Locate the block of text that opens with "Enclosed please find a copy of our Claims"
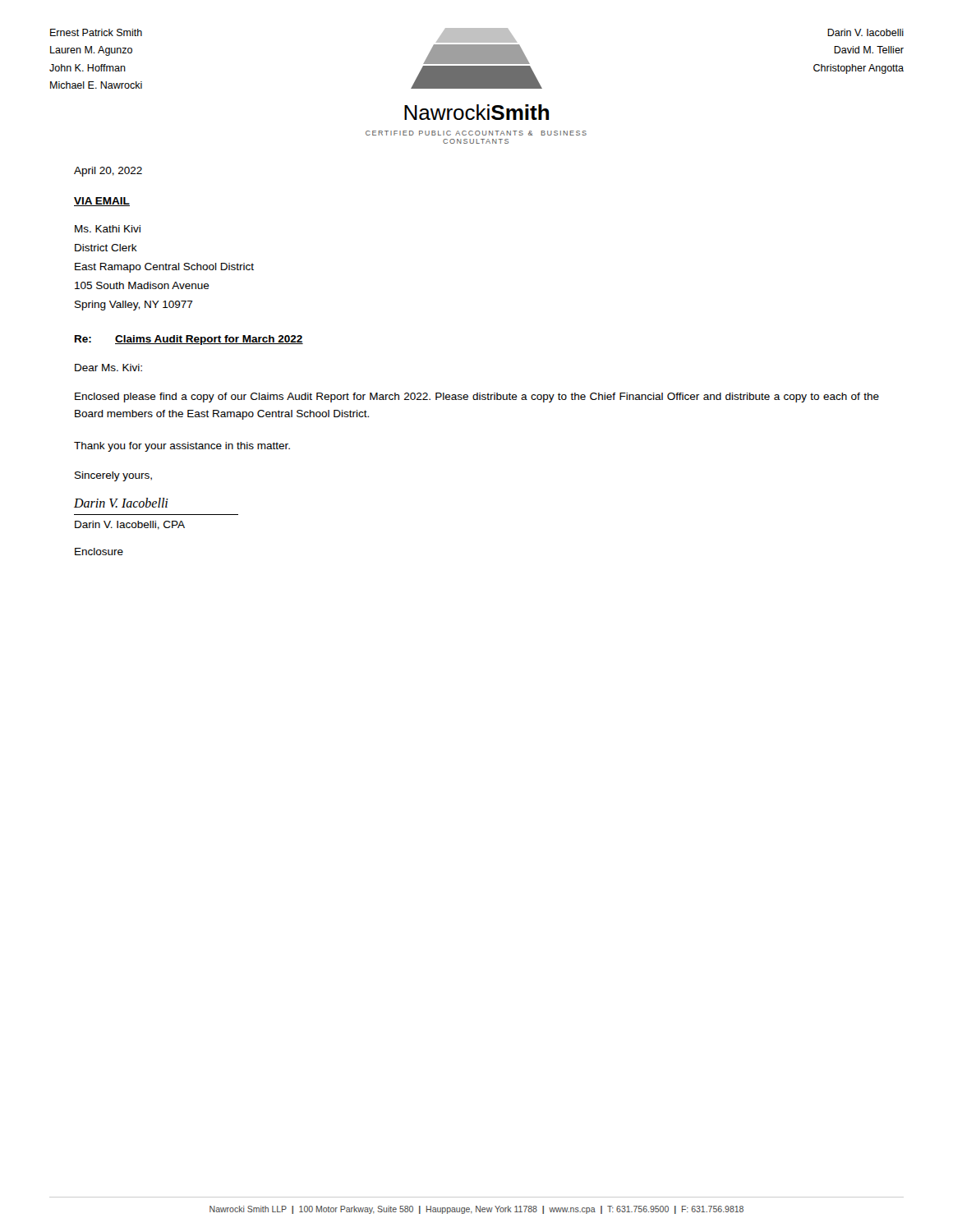 click(476, 405)
